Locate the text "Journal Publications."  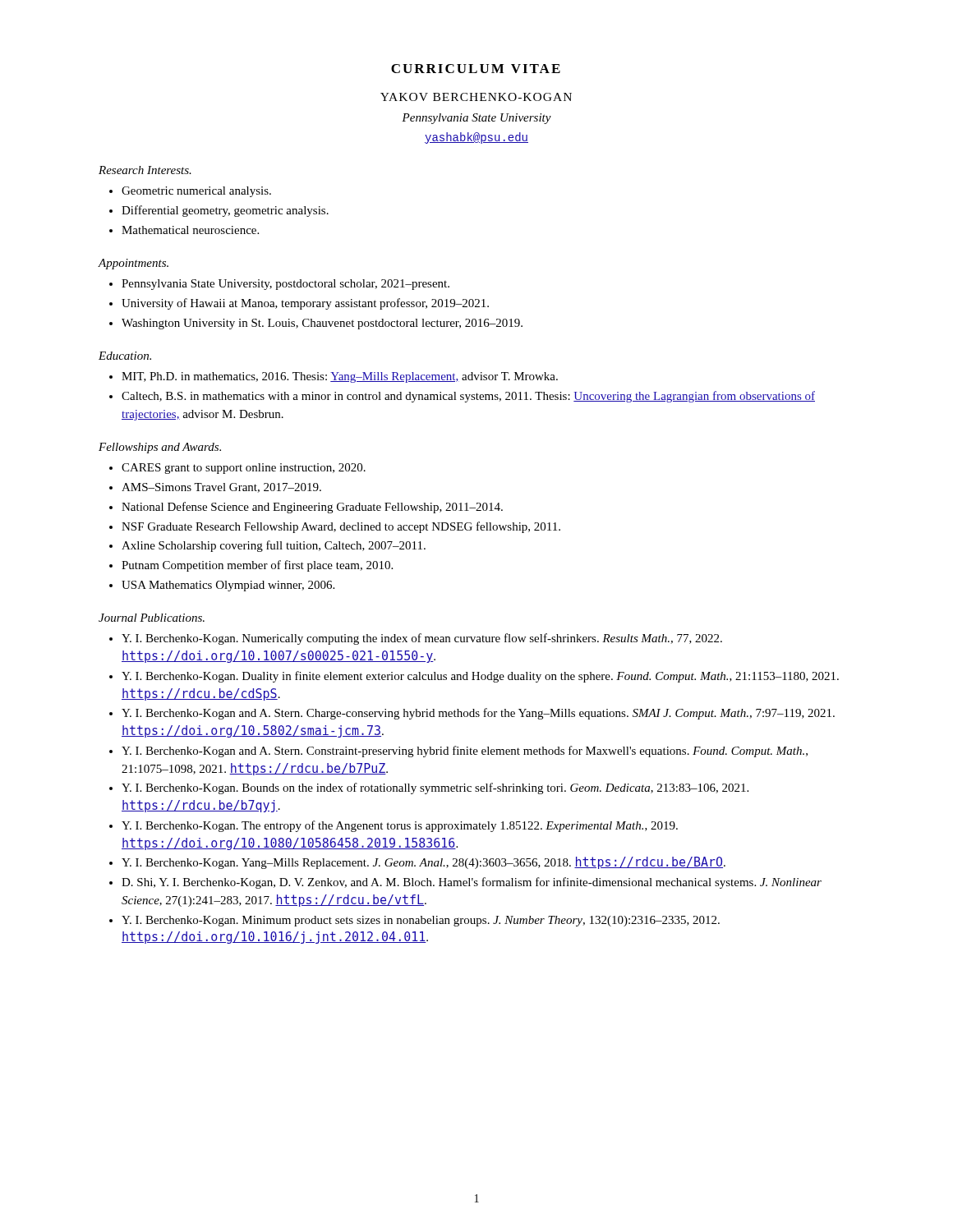point(152,617)
